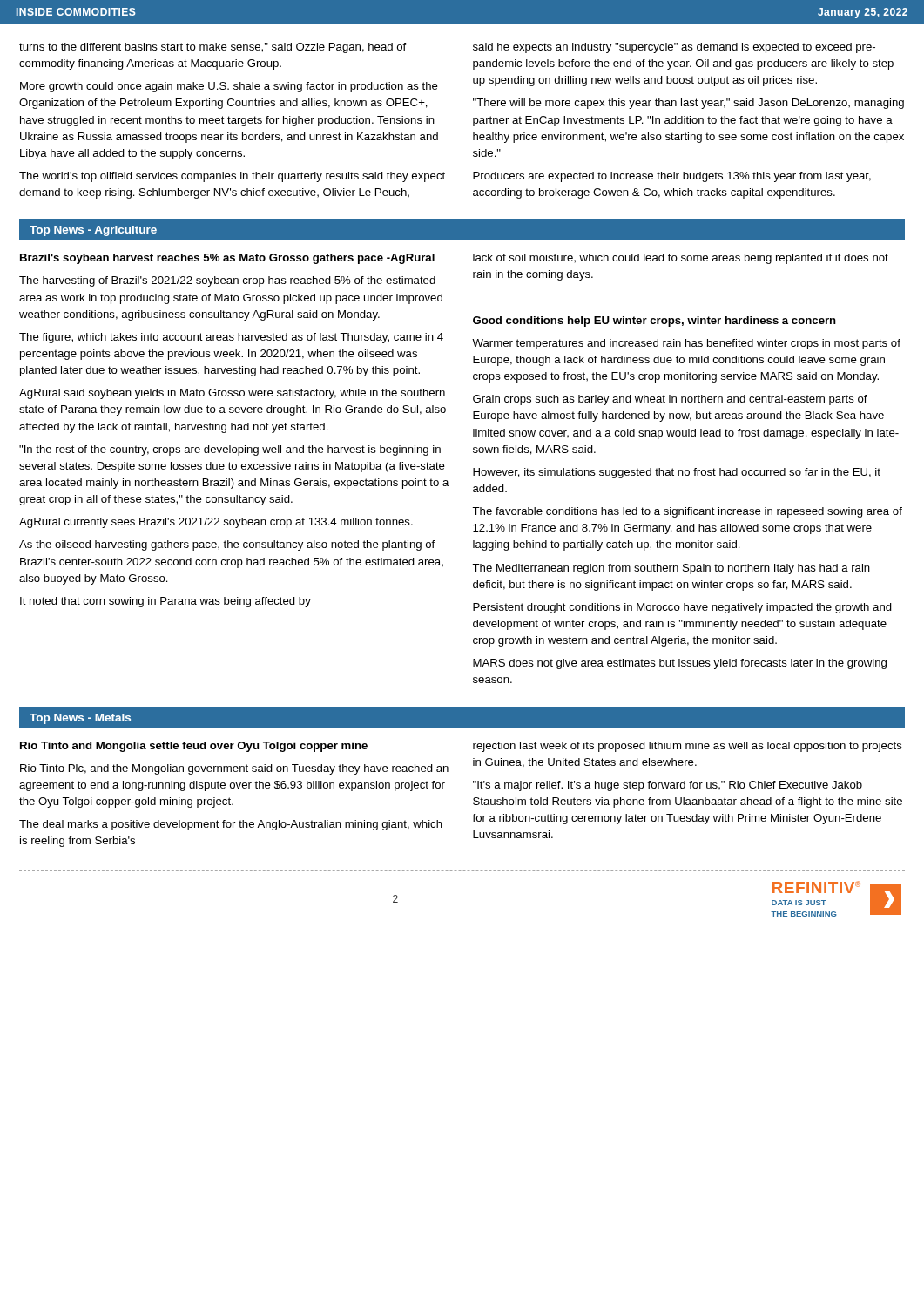Viewport: 924px width, 1307px height.
Task: Click where it says "Top News - Agriculture"
Action: [93, 230]
